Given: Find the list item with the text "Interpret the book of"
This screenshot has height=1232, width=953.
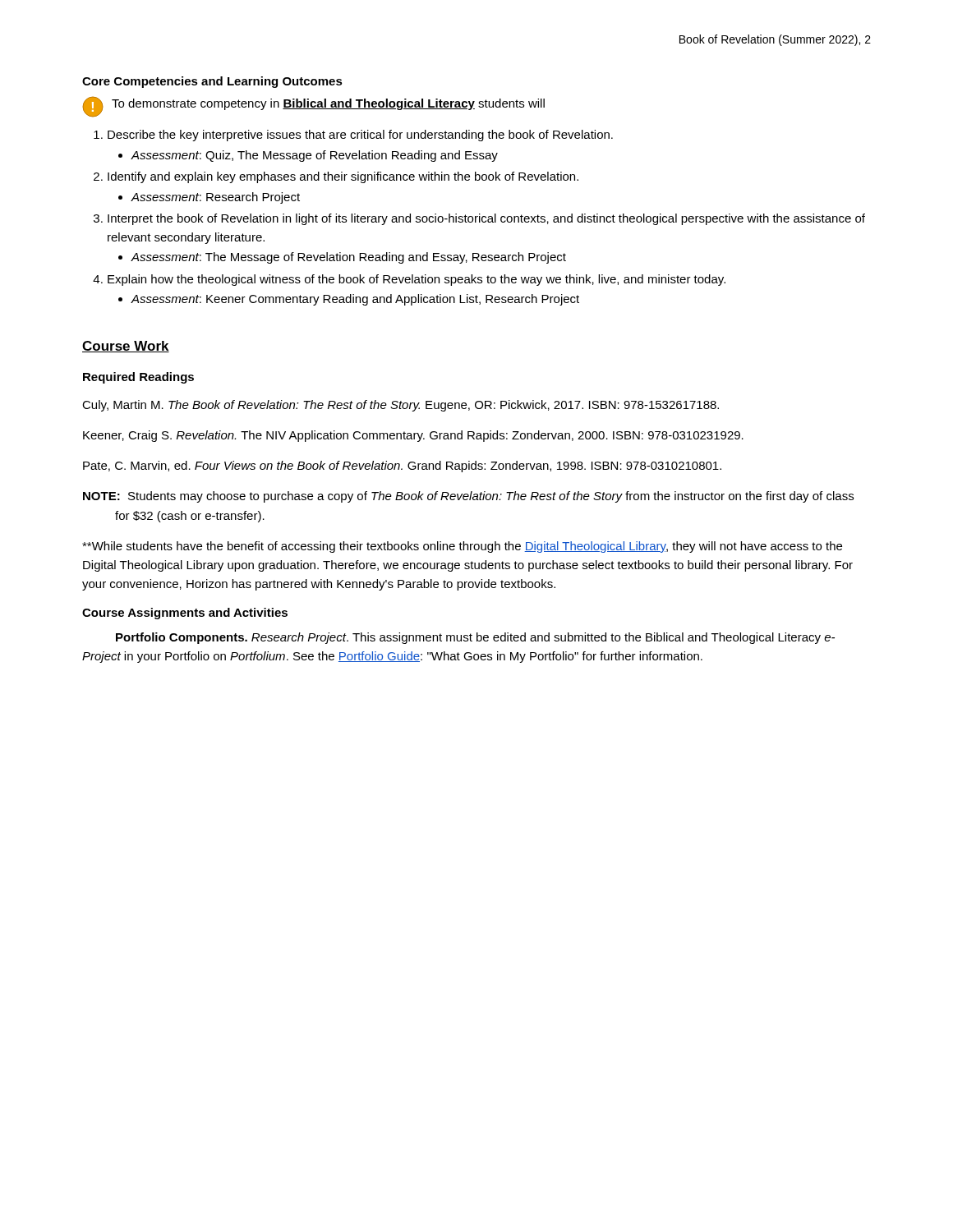Looking at the screenshot, I should point(486,219).
